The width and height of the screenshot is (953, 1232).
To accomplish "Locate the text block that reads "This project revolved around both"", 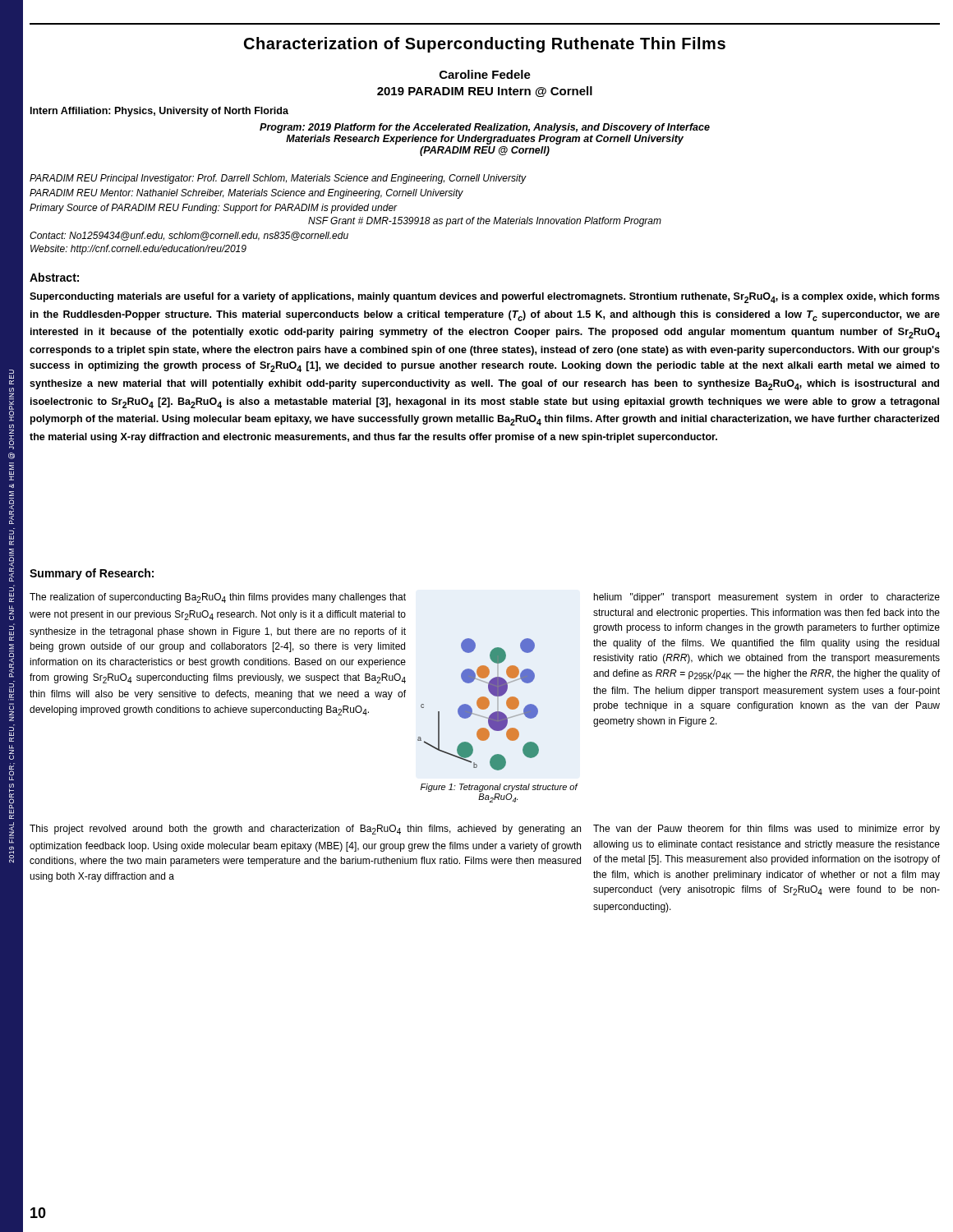I will pos(306,853).
